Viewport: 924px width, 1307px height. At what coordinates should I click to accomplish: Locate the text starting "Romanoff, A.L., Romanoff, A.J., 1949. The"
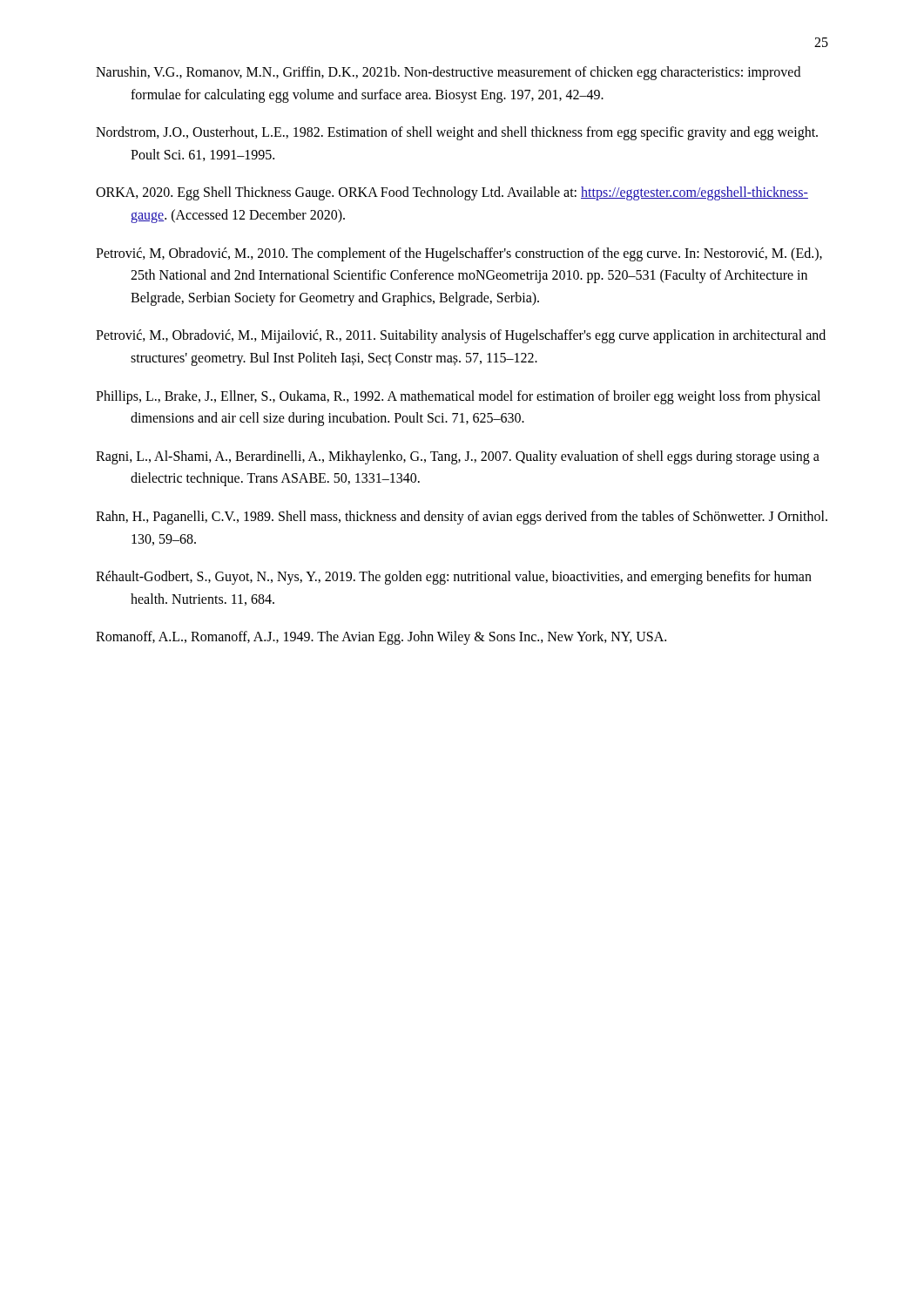pos(462,637)
